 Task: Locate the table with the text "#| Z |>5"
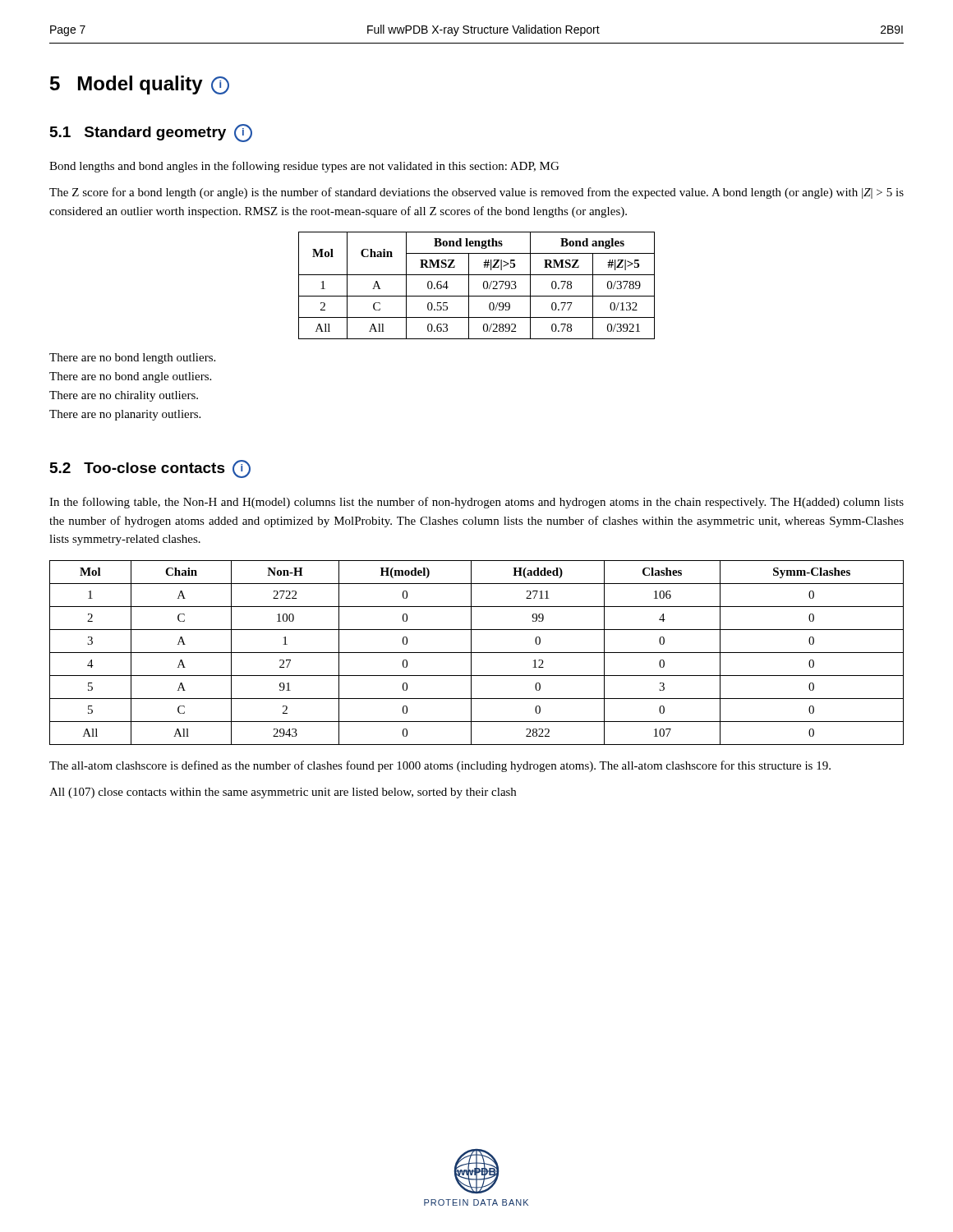[476, 286]
